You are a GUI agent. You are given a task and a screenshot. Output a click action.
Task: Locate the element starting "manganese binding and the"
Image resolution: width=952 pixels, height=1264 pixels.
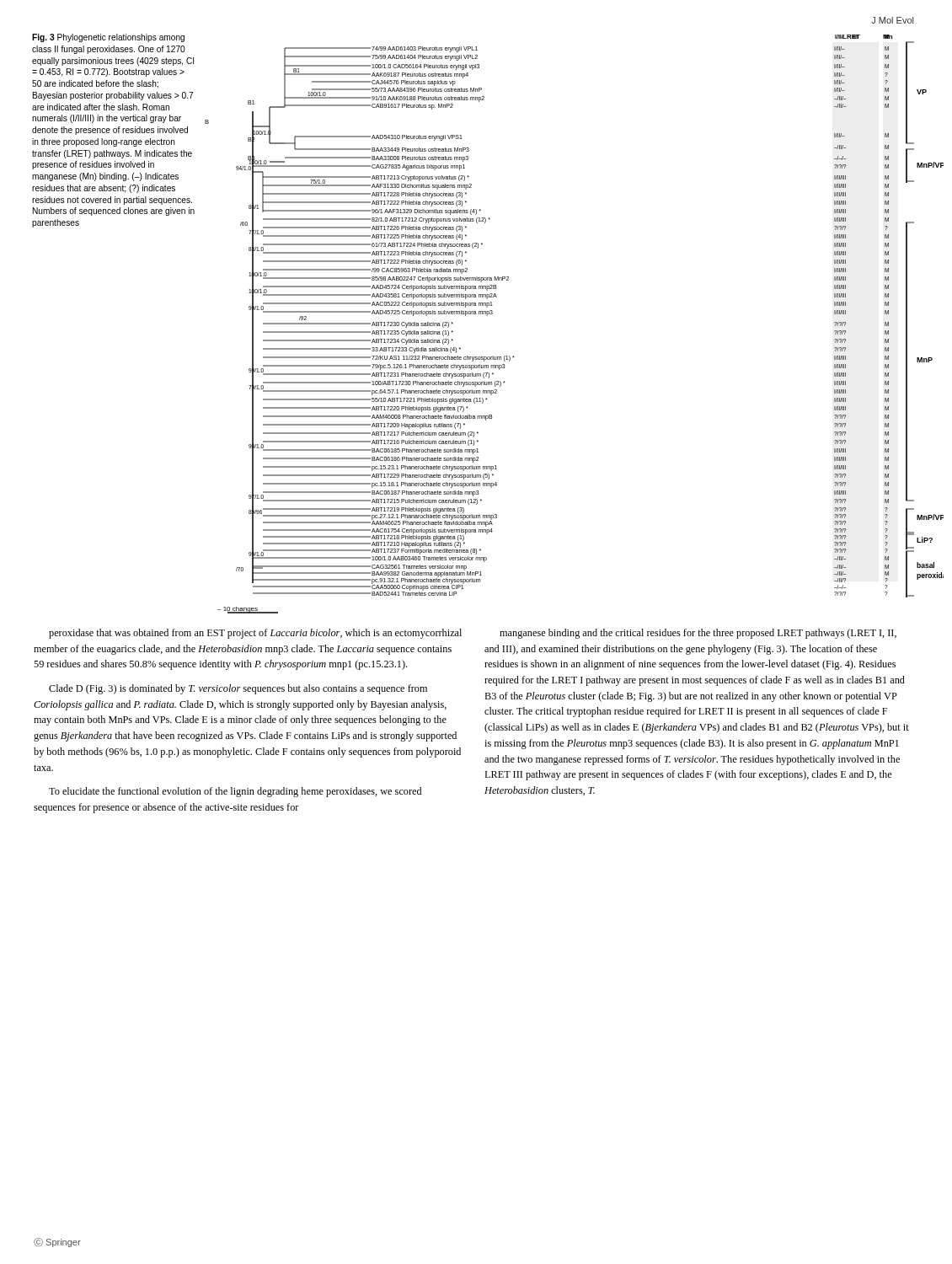[699, 712]
